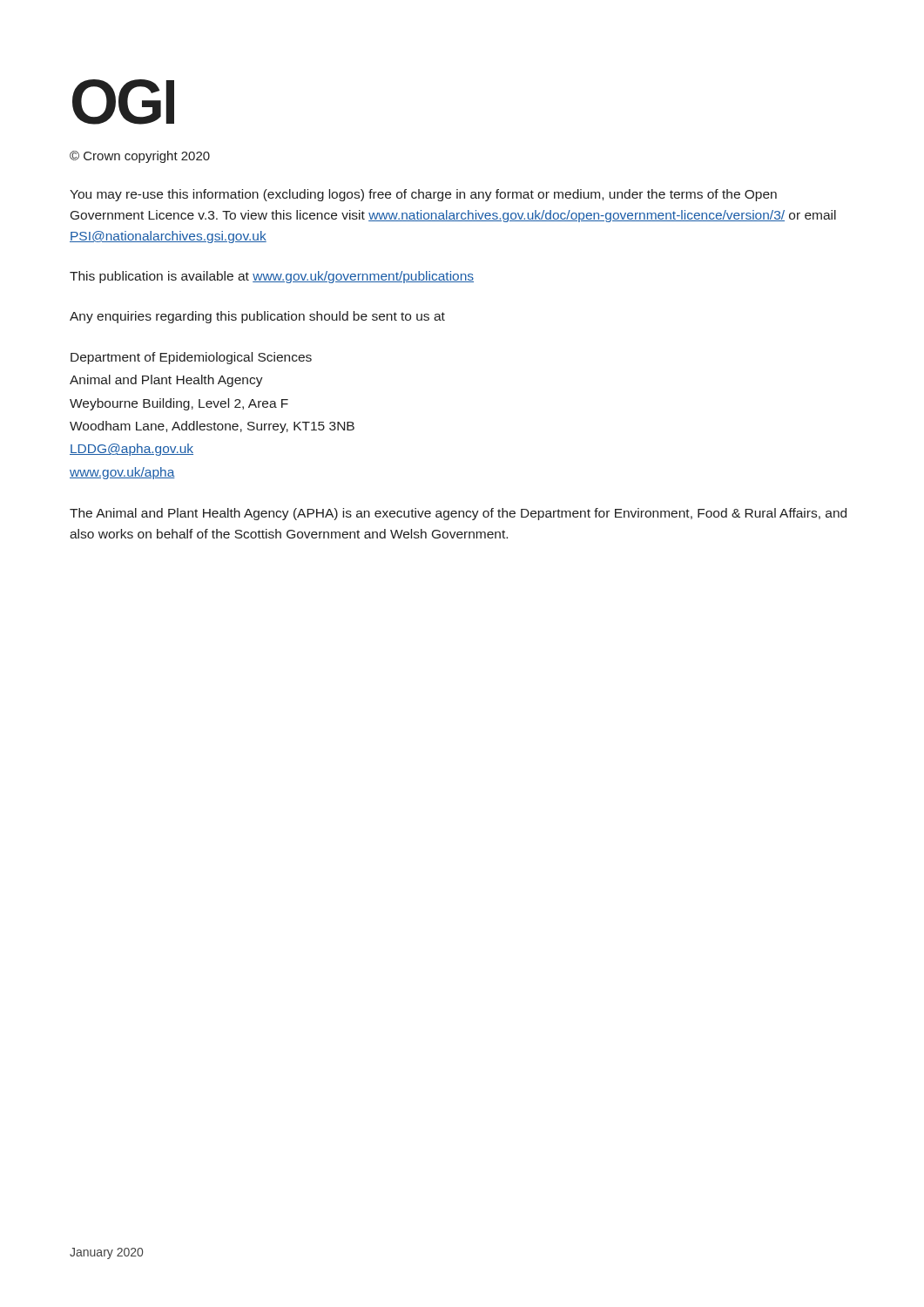This screenshot has width=924, height=1307.
Task: Find the block on this page that starts "Any enquiries regarding this publication should be"
Action: click(257, 316)
